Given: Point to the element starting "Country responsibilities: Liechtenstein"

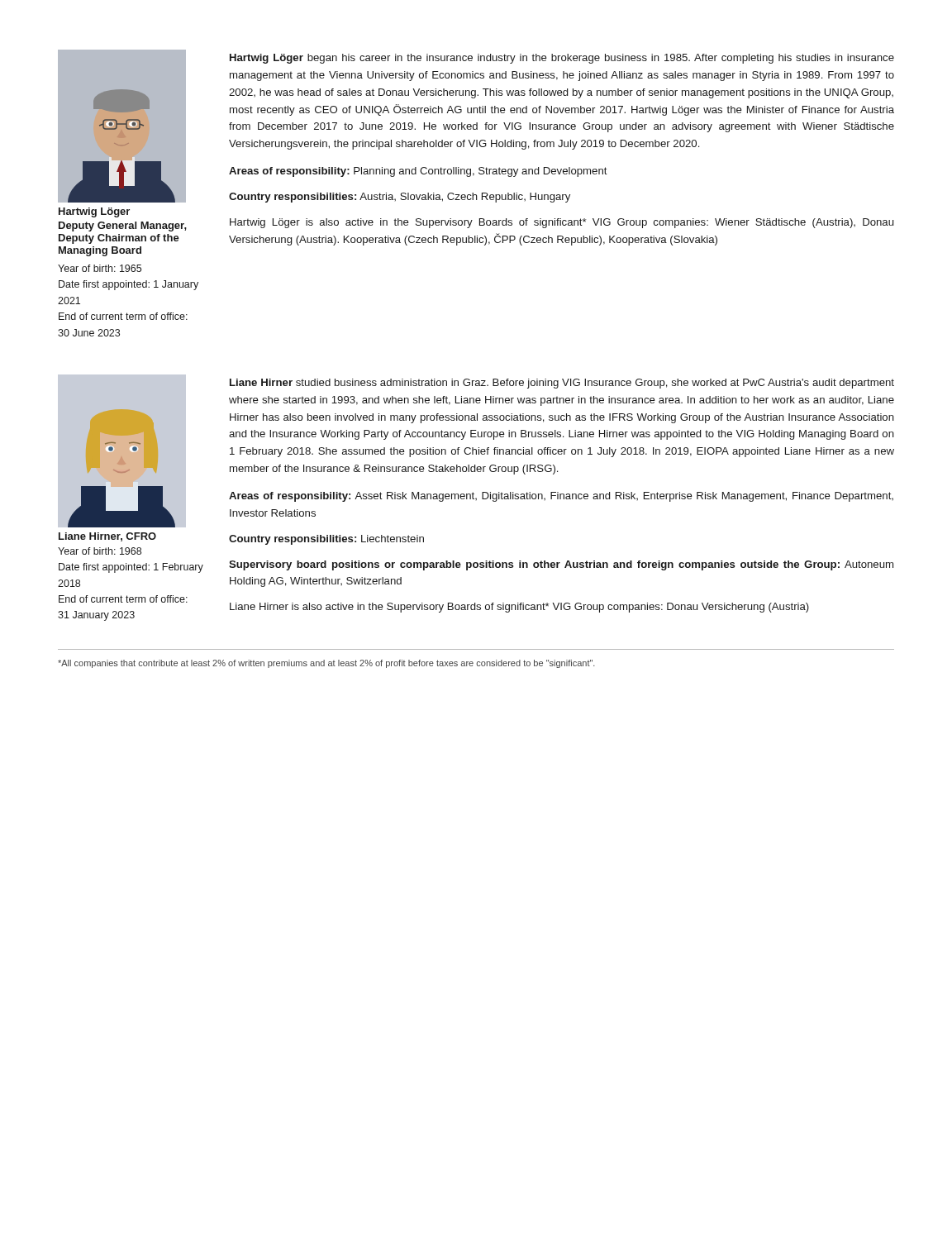Looking at the screenshot, I should tap(327, 538).
